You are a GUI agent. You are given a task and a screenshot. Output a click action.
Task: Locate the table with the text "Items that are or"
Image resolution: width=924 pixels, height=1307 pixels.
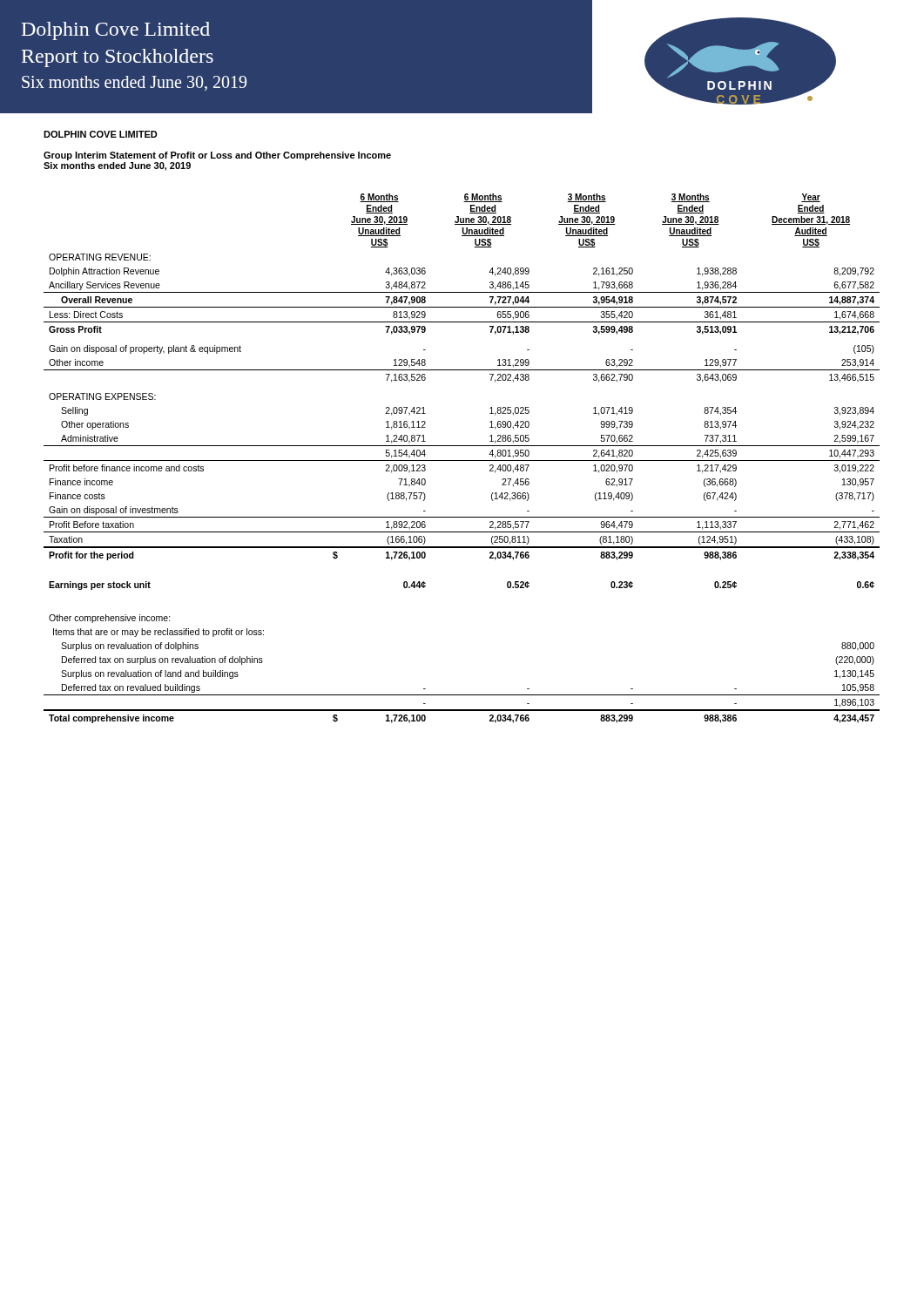pos(462,457)
